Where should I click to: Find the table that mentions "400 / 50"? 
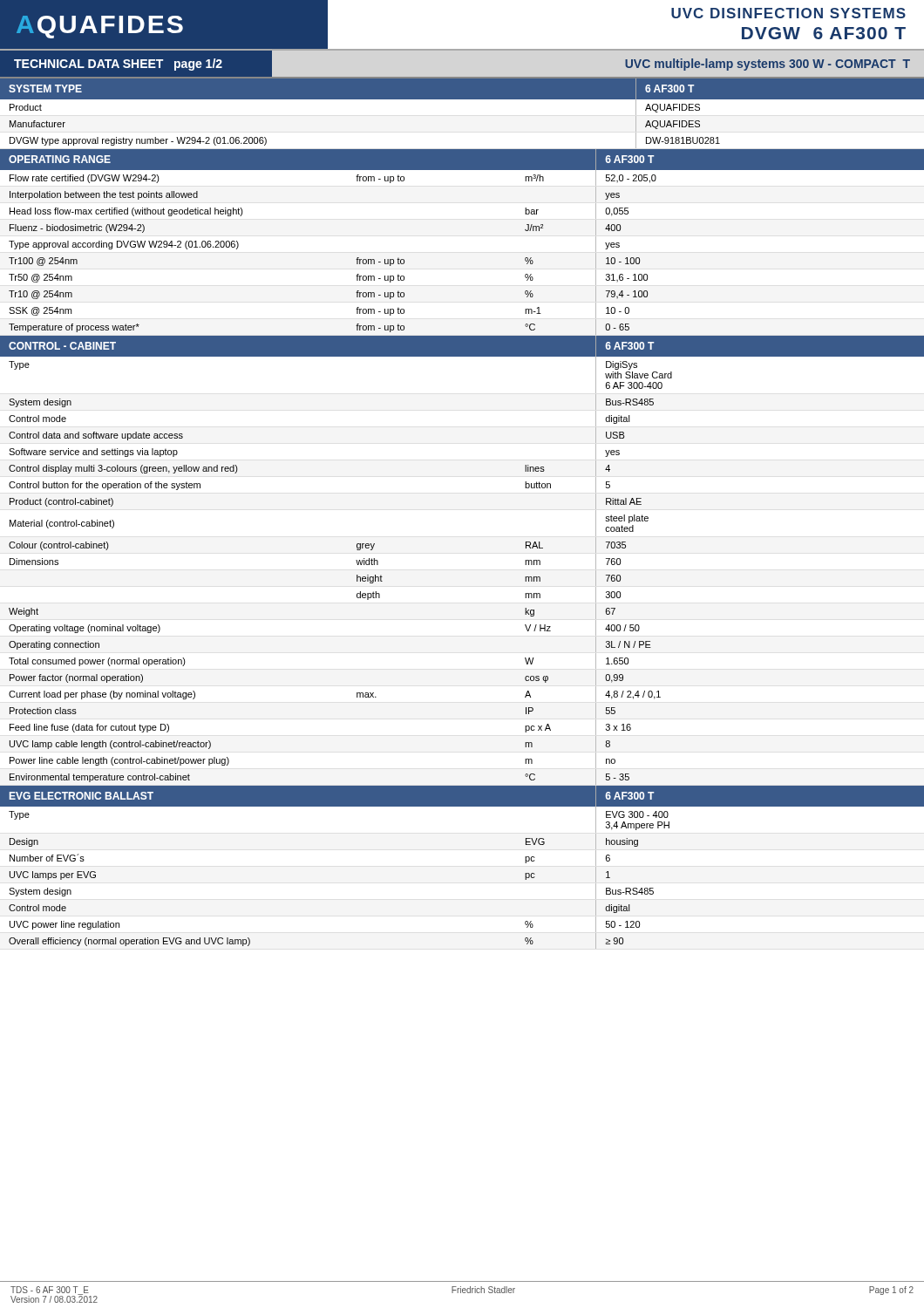pyautogui.click(x=462, y=561)
